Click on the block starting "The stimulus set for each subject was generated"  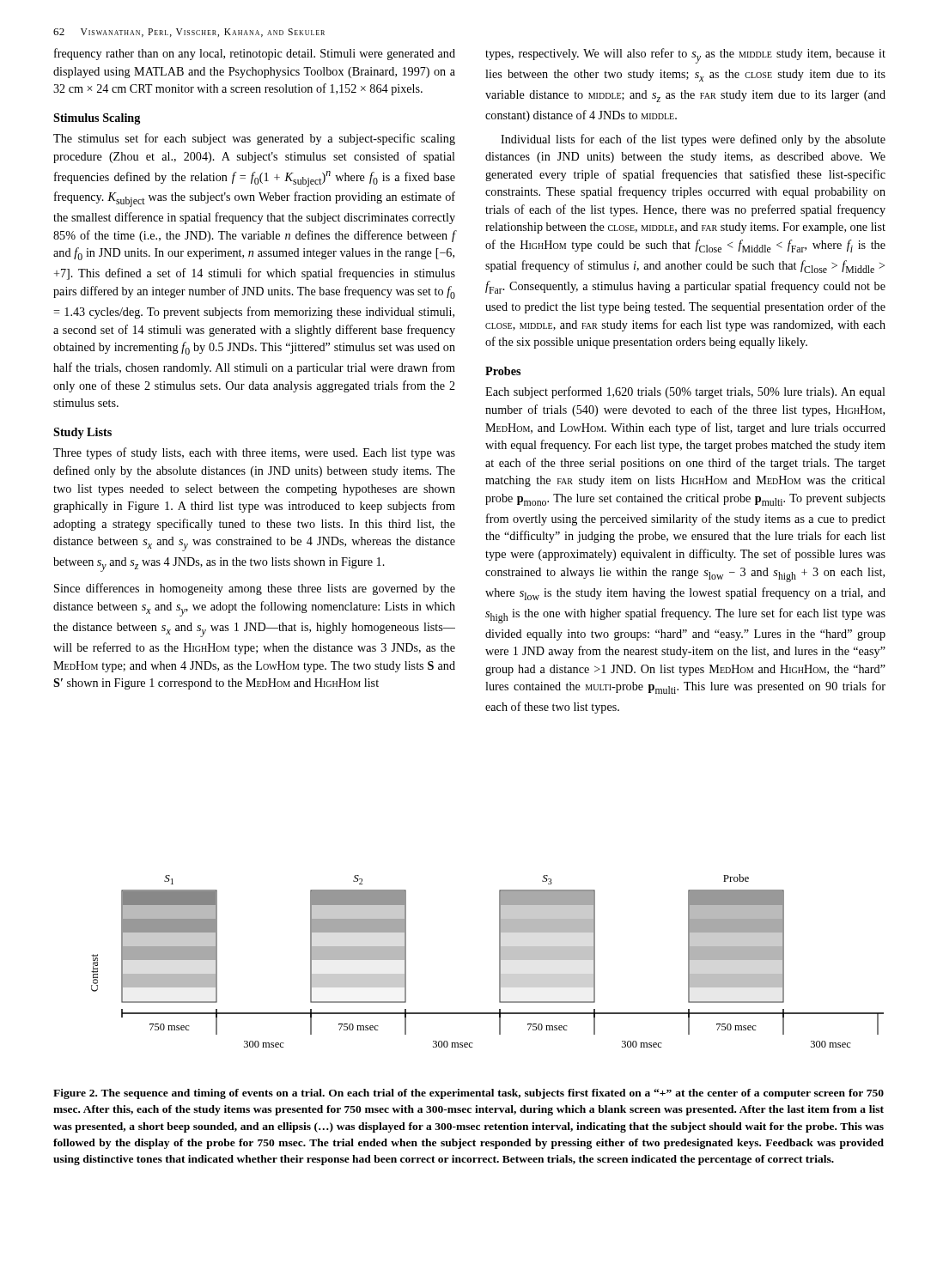point(254,271)
